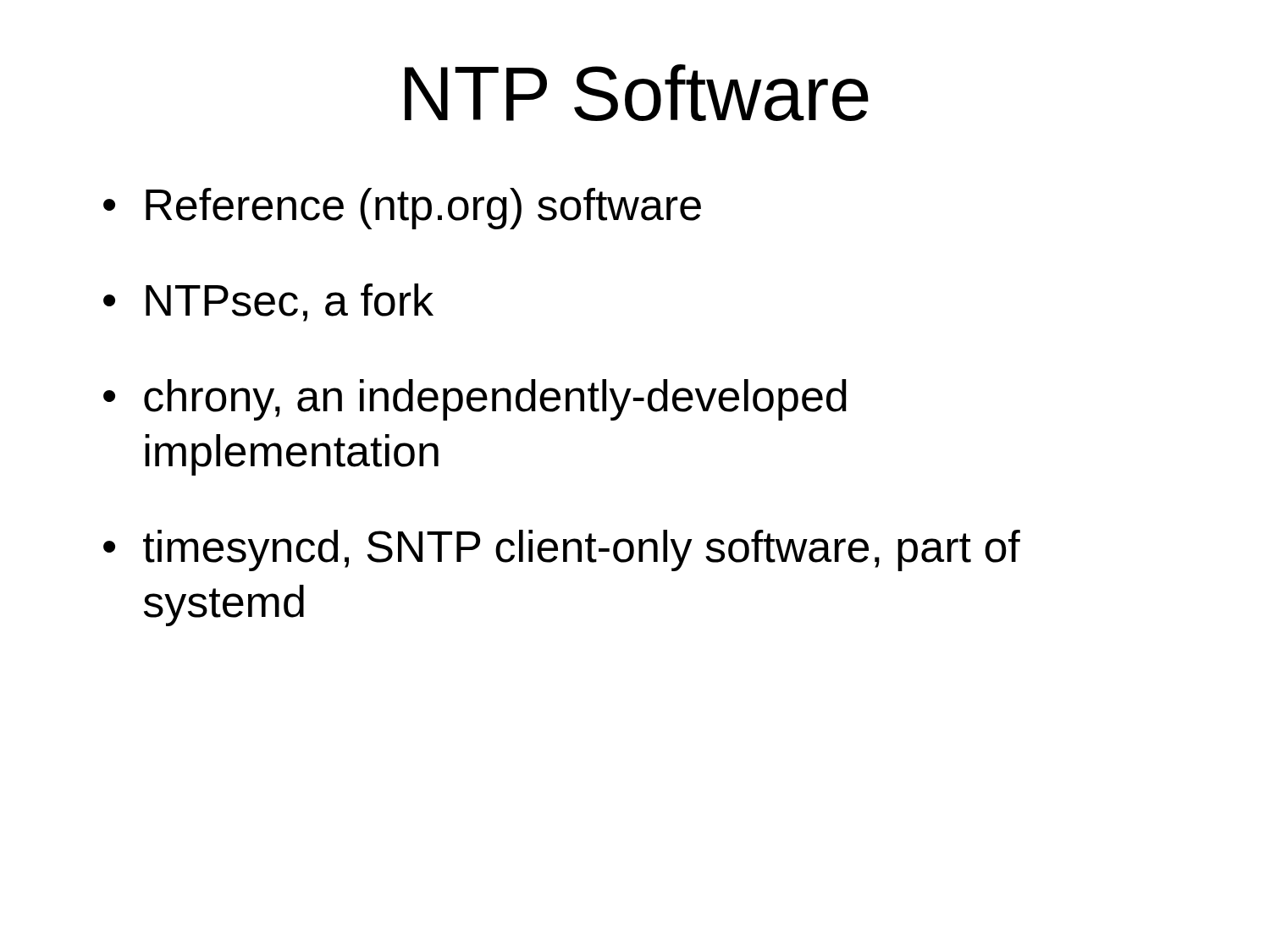
Task: Locate the region starting "• timesyncd, SNTP client-only software,"
Action: pyautogui.click(x=561, y=575)
